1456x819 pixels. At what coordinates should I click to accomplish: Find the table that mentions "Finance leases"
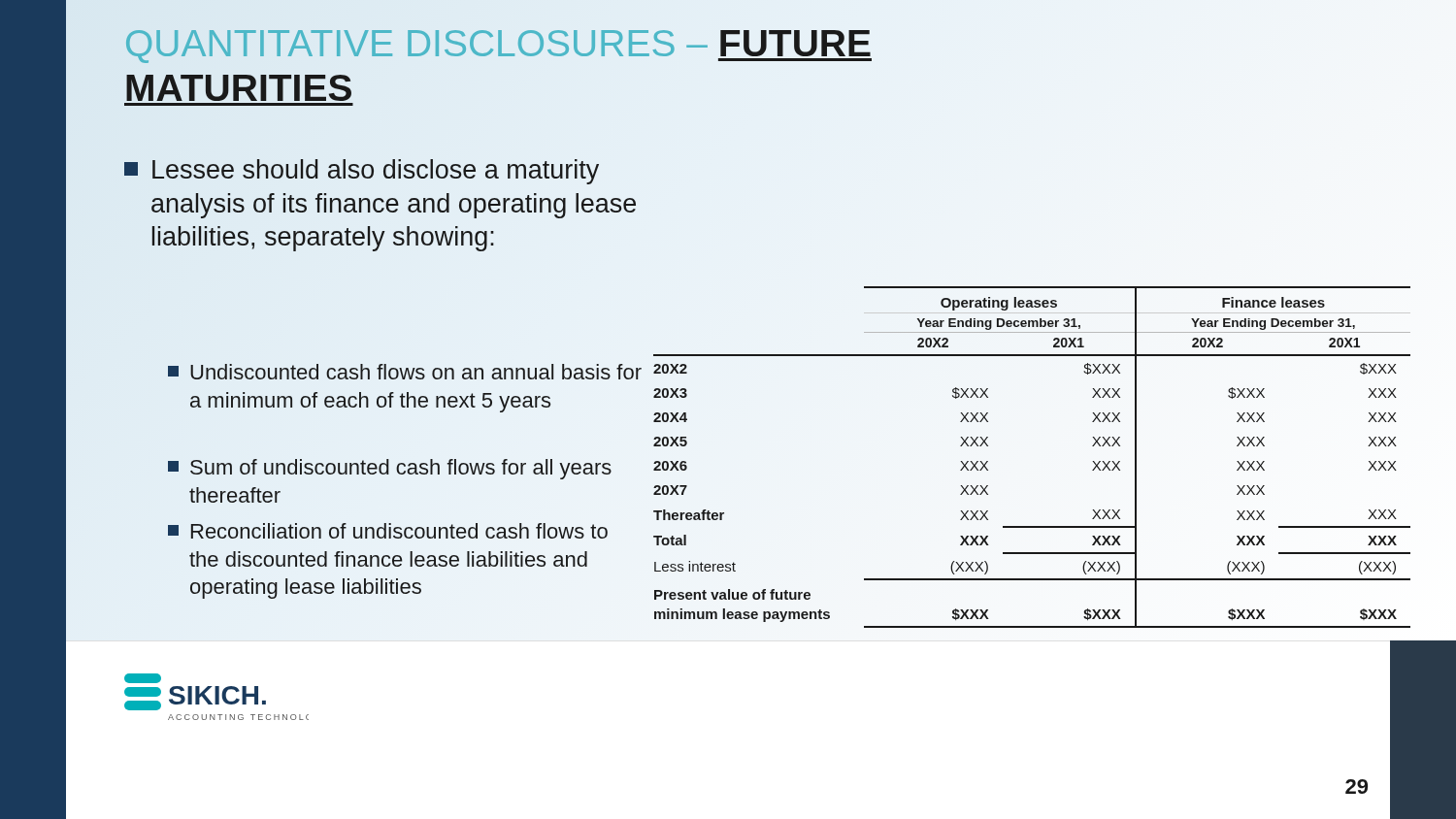click(1032, 457)
